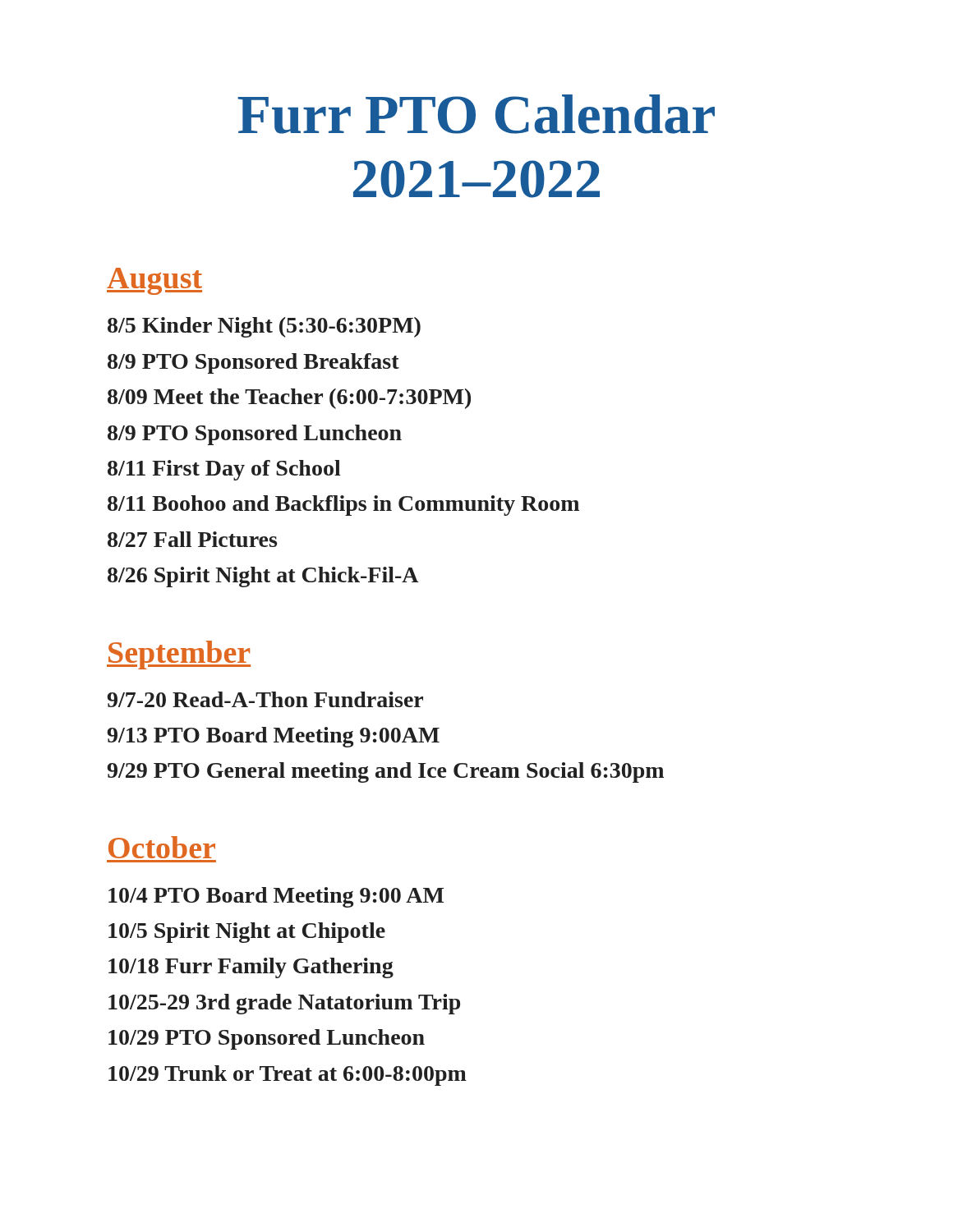Viewport: 953px width, 1232px height.
Task: Locate the text "10/29 PTO Sponsored Luncheon"
Action: [x=266, y=1037]
